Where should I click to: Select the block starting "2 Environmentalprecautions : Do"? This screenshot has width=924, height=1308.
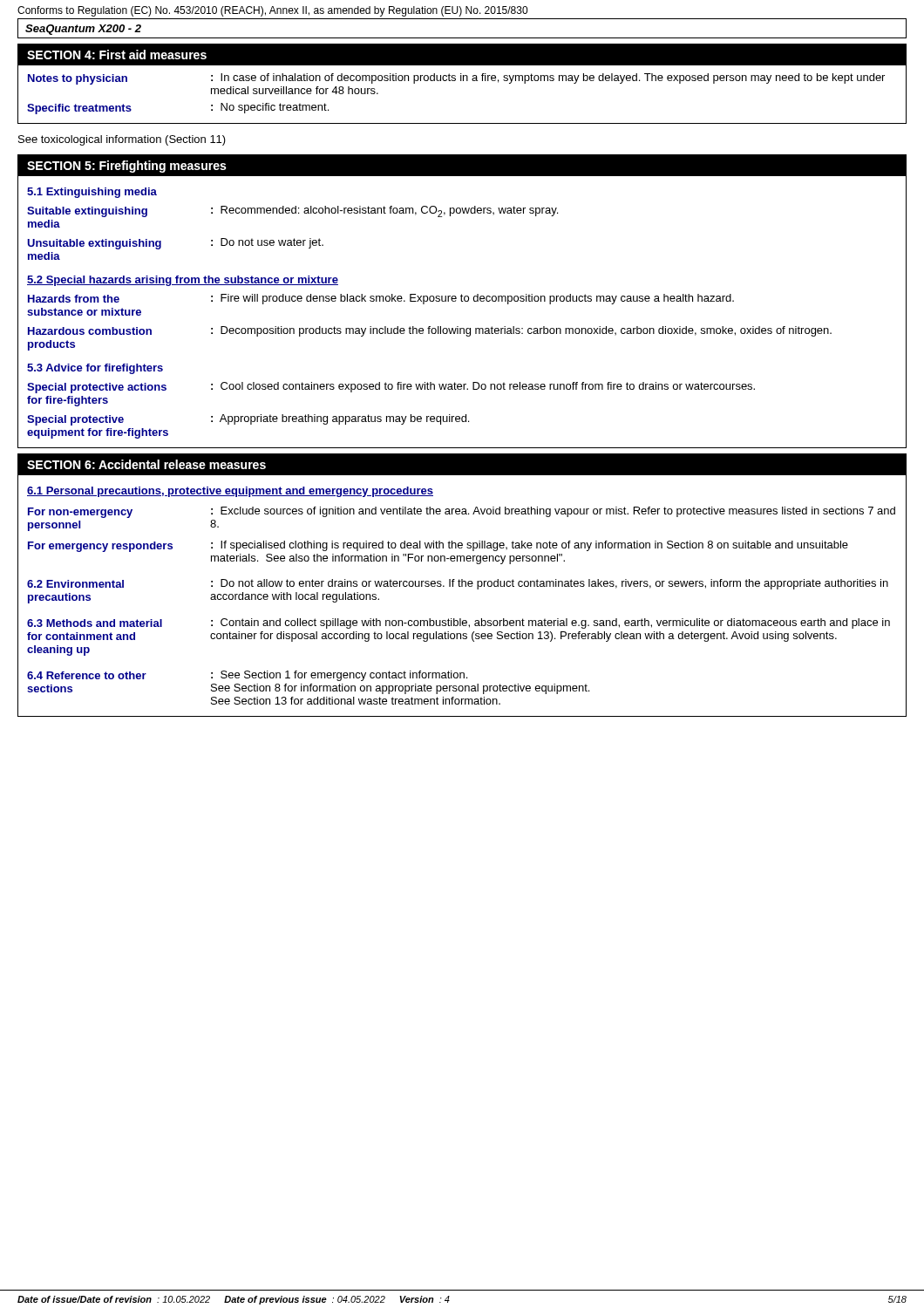[x=462, y=590]
